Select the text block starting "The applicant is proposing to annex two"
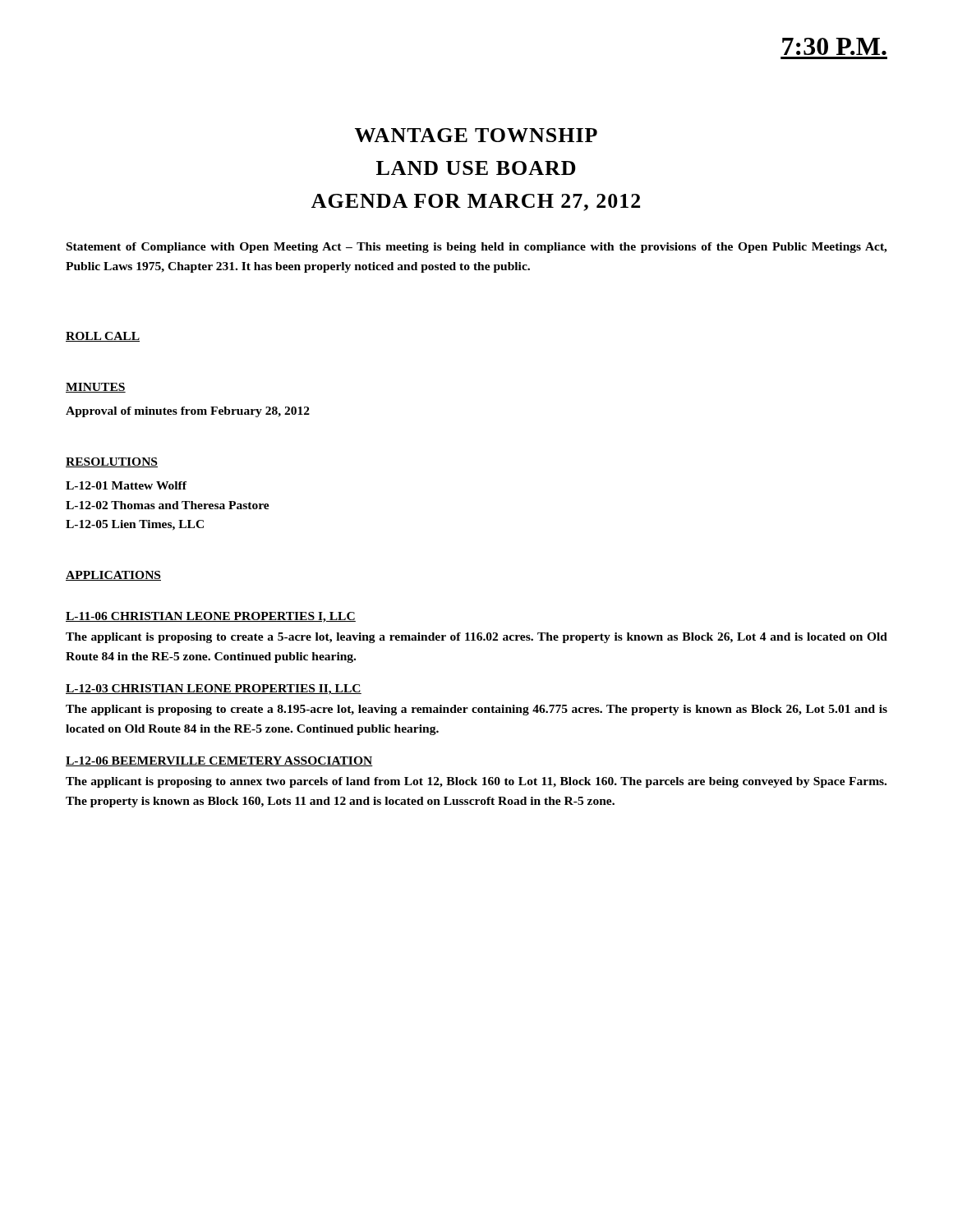Viewport: 953px width, 1232px height. [476, 791]
